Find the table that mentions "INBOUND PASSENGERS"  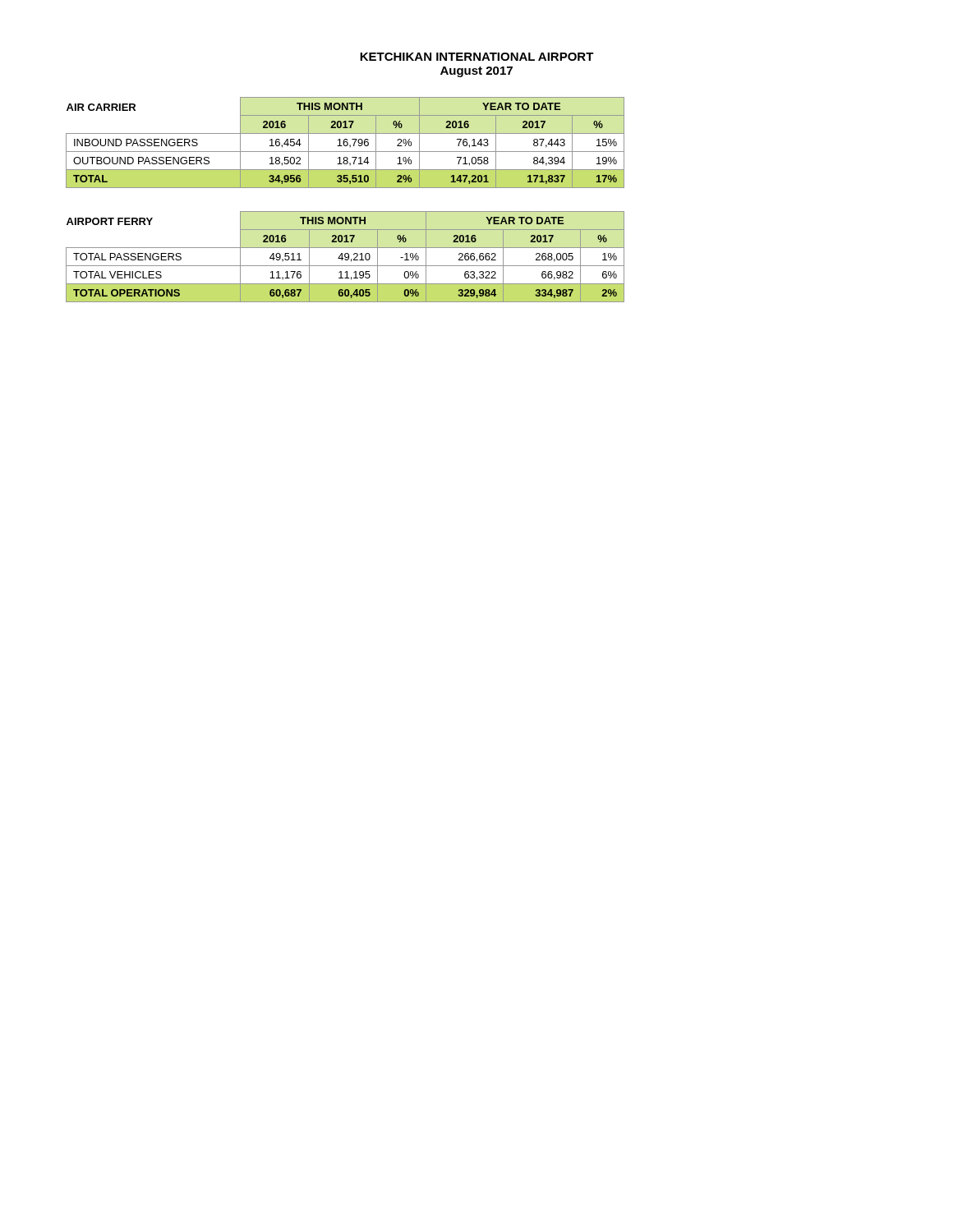click(x=476, y=143)
